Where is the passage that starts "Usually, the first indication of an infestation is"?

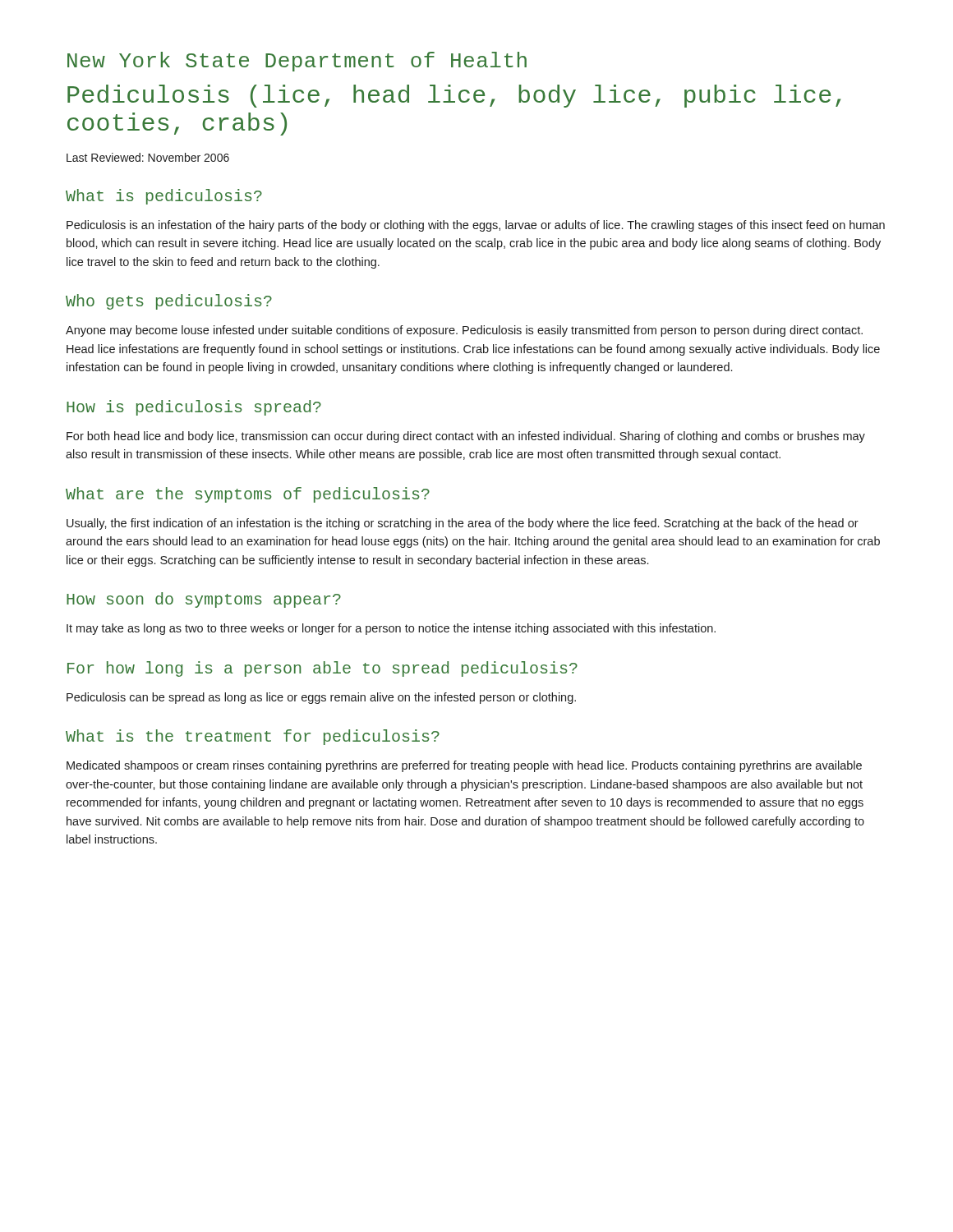point(476,542)
